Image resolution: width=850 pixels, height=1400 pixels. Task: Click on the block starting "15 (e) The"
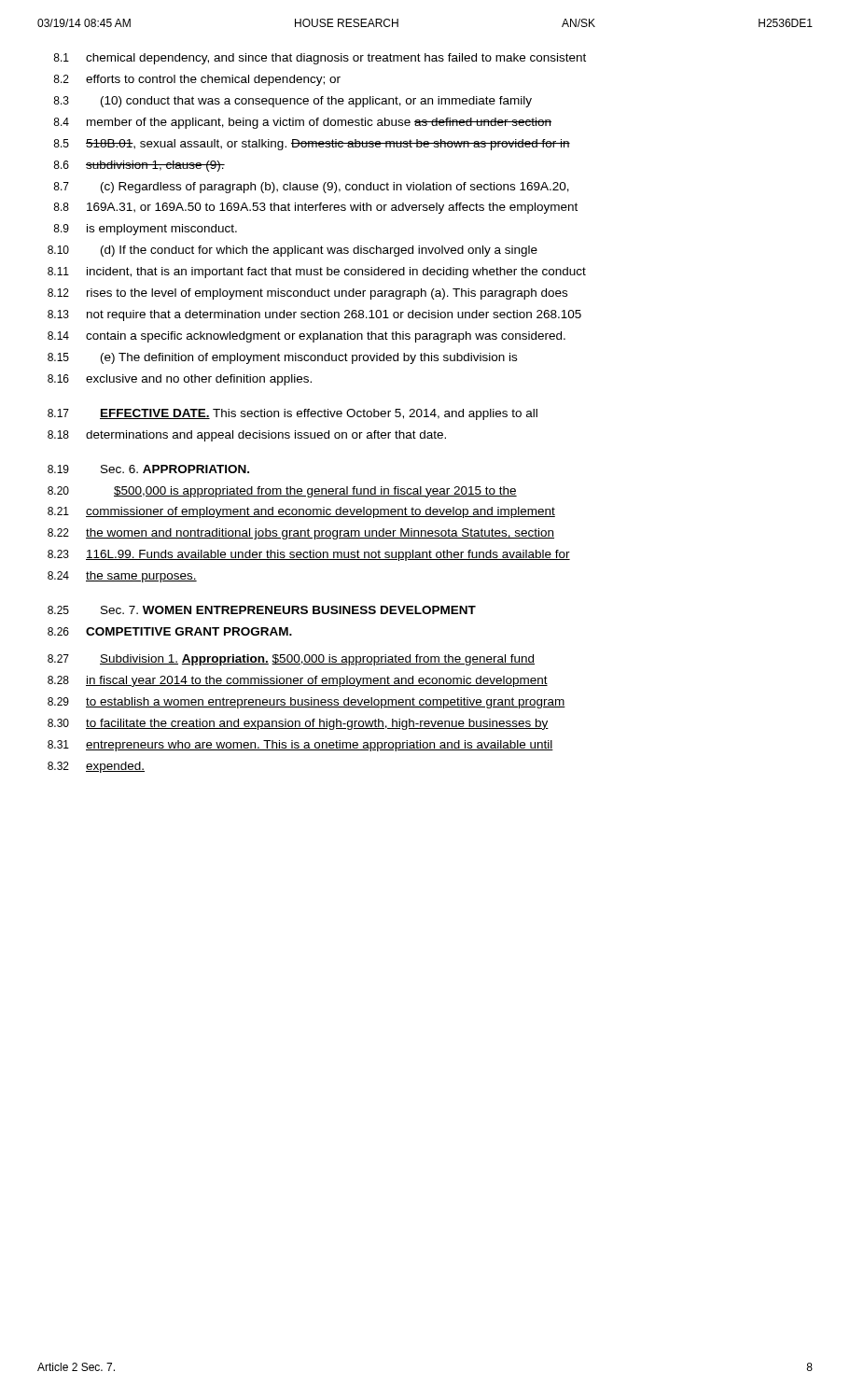[x=425, y=358]
